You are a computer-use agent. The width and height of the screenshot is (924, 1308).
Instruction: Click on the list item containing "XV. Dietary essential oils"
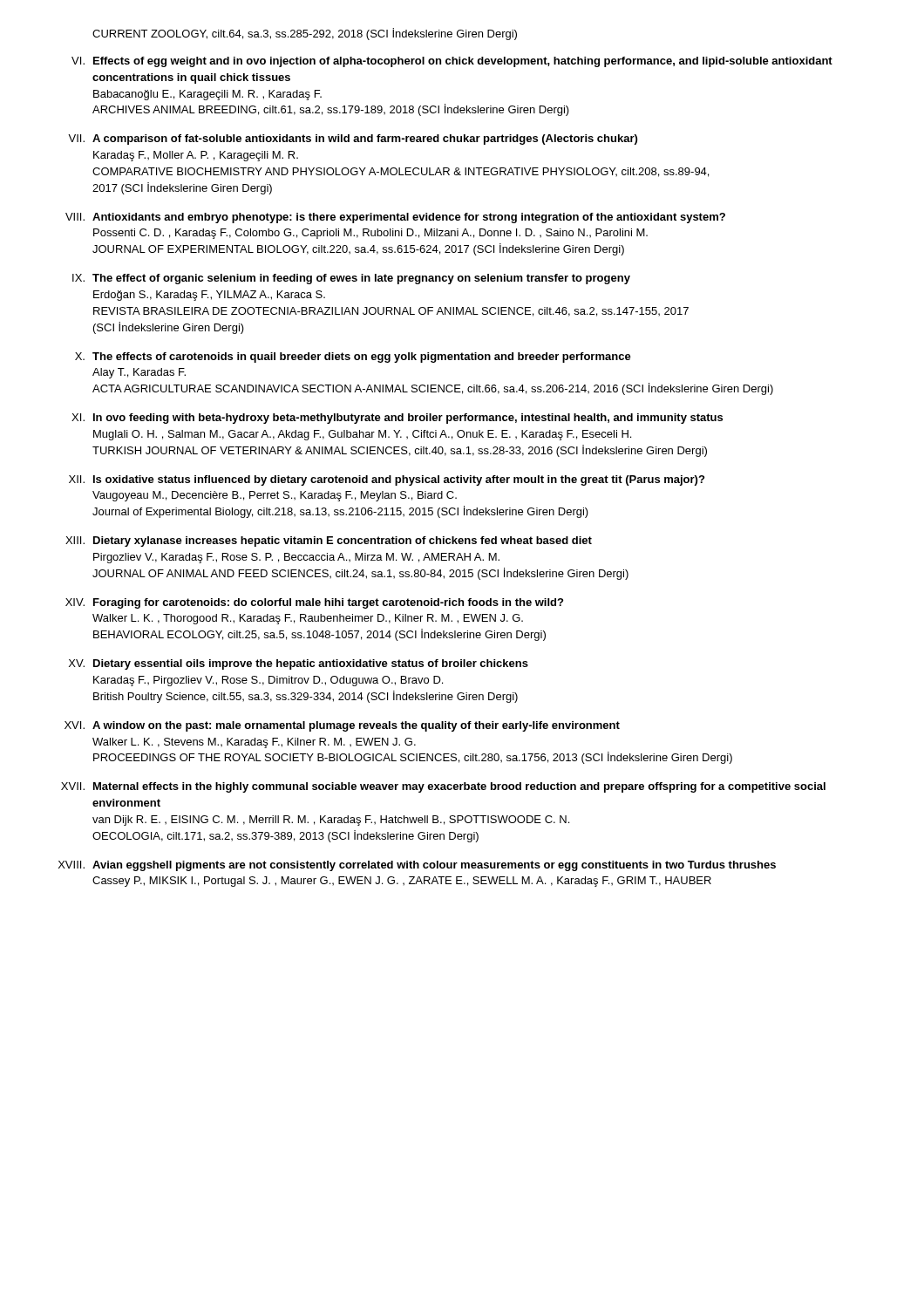(299, 664)
